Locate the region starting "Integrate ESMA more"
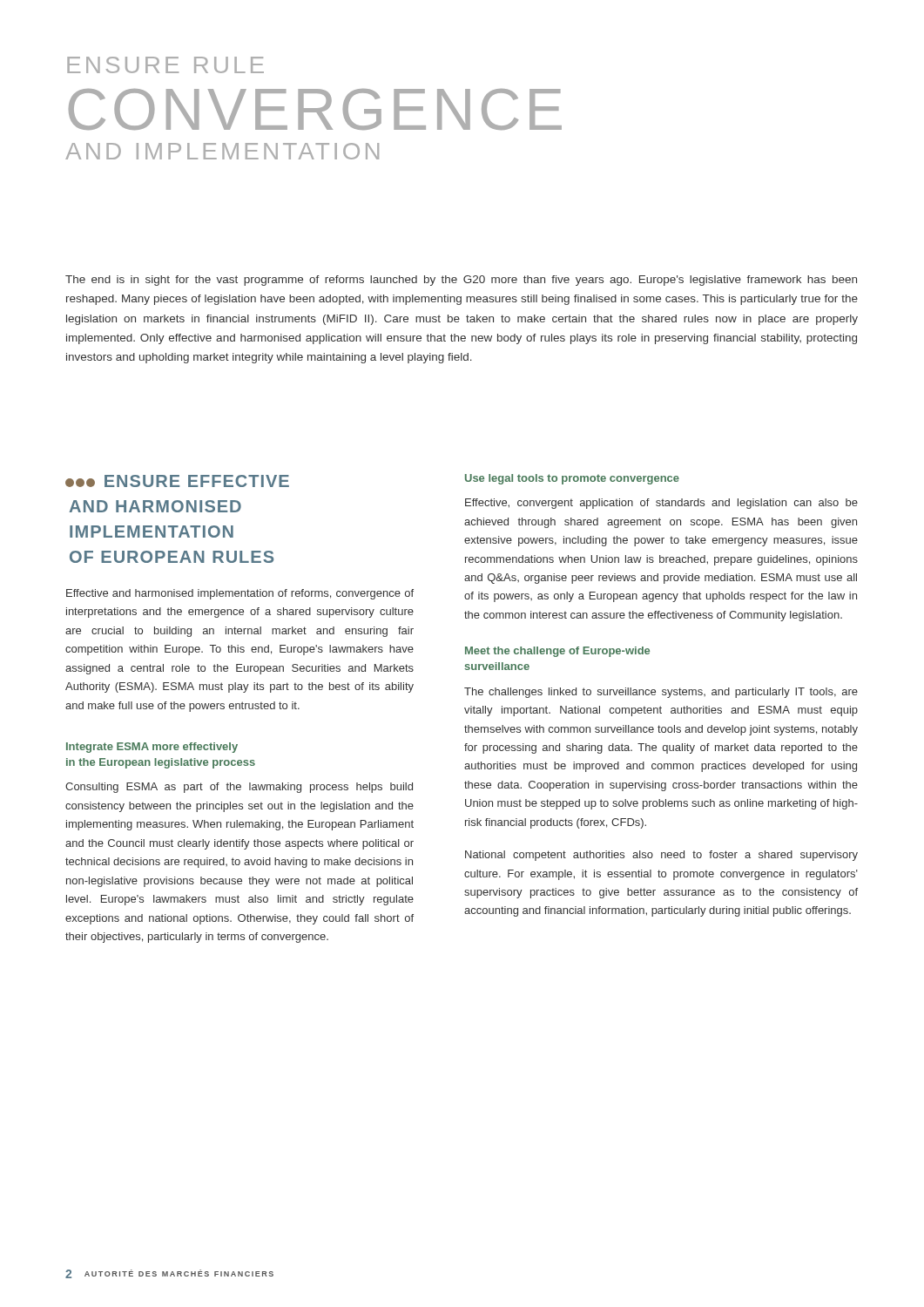Screen dimensions: 1307x924 coord(160,754)
